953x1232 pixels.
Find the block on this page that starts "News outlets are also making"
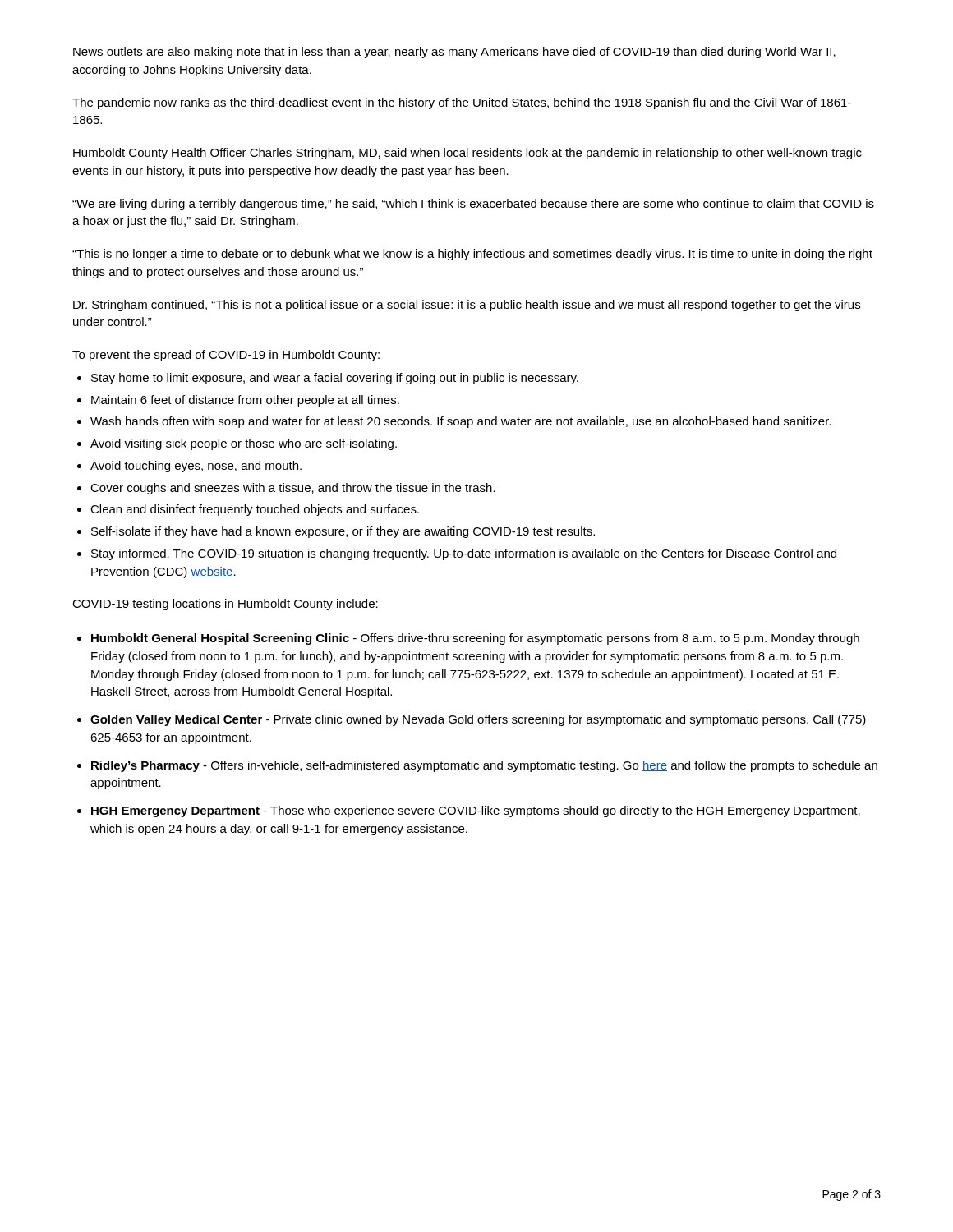tap(454, 60)
